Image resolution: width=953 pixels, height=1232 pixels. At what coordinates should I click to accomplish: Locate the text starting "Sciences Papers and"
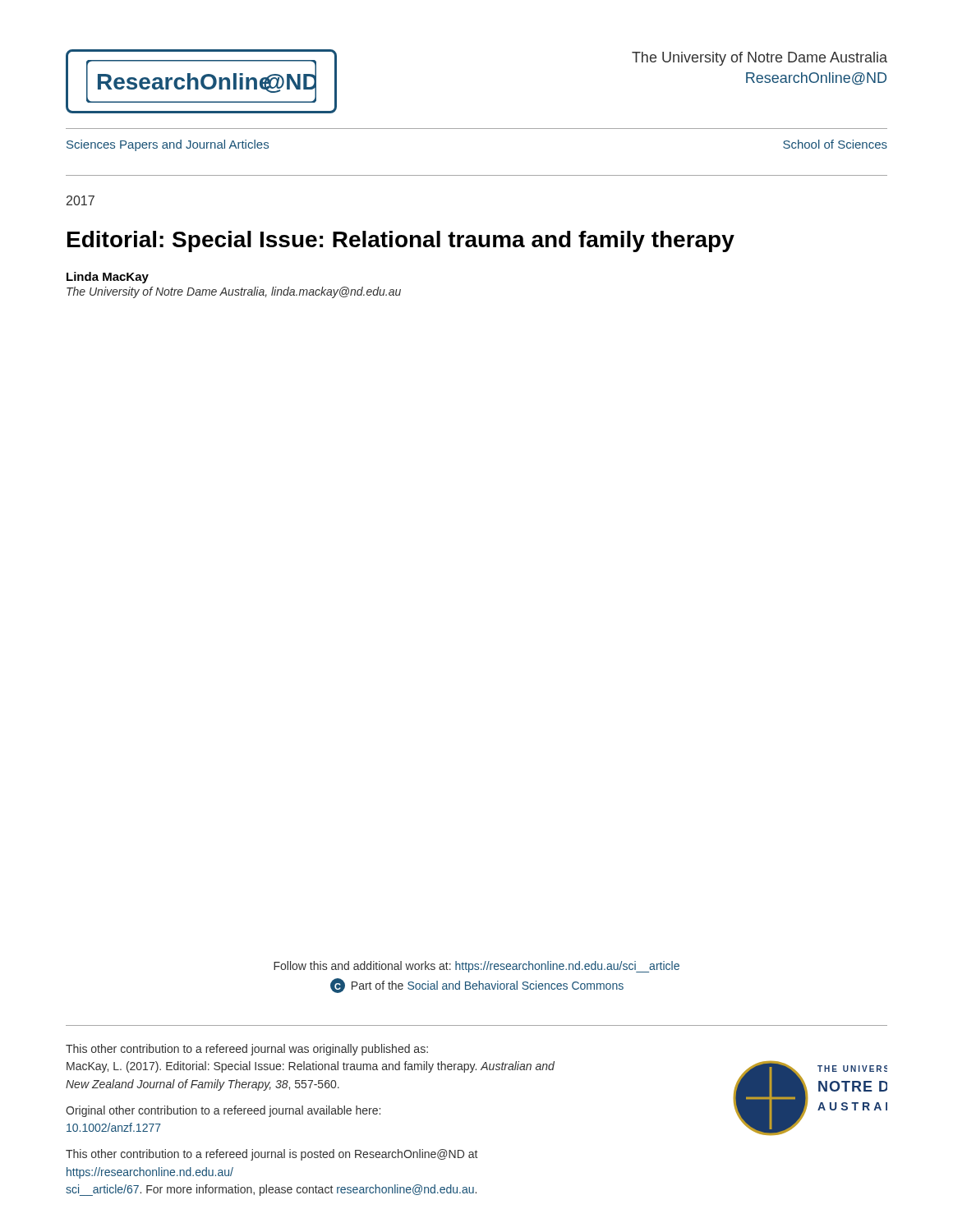(167, 144)
